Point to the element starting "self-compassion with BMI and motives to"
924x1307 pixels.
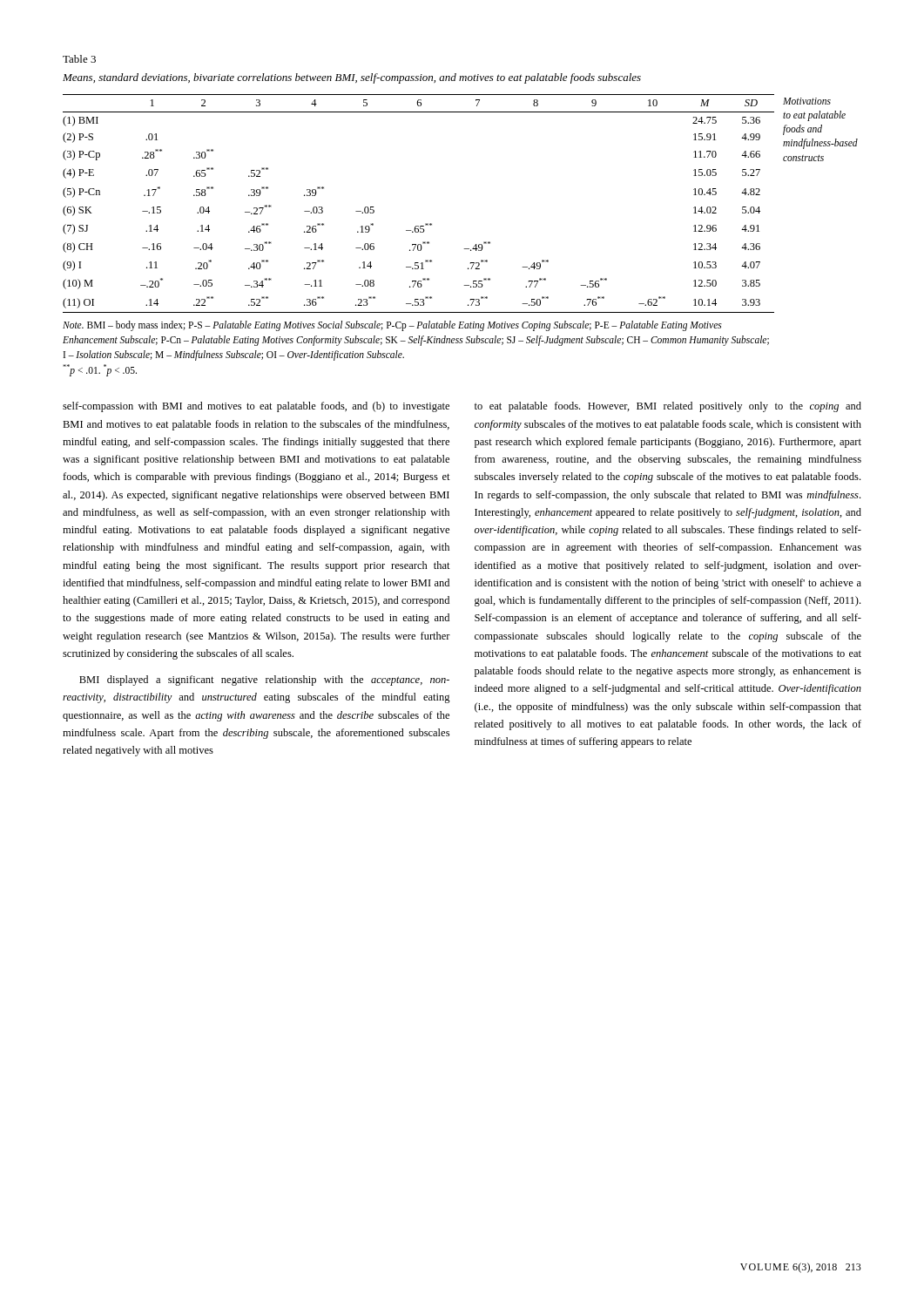tap(256, 578)
